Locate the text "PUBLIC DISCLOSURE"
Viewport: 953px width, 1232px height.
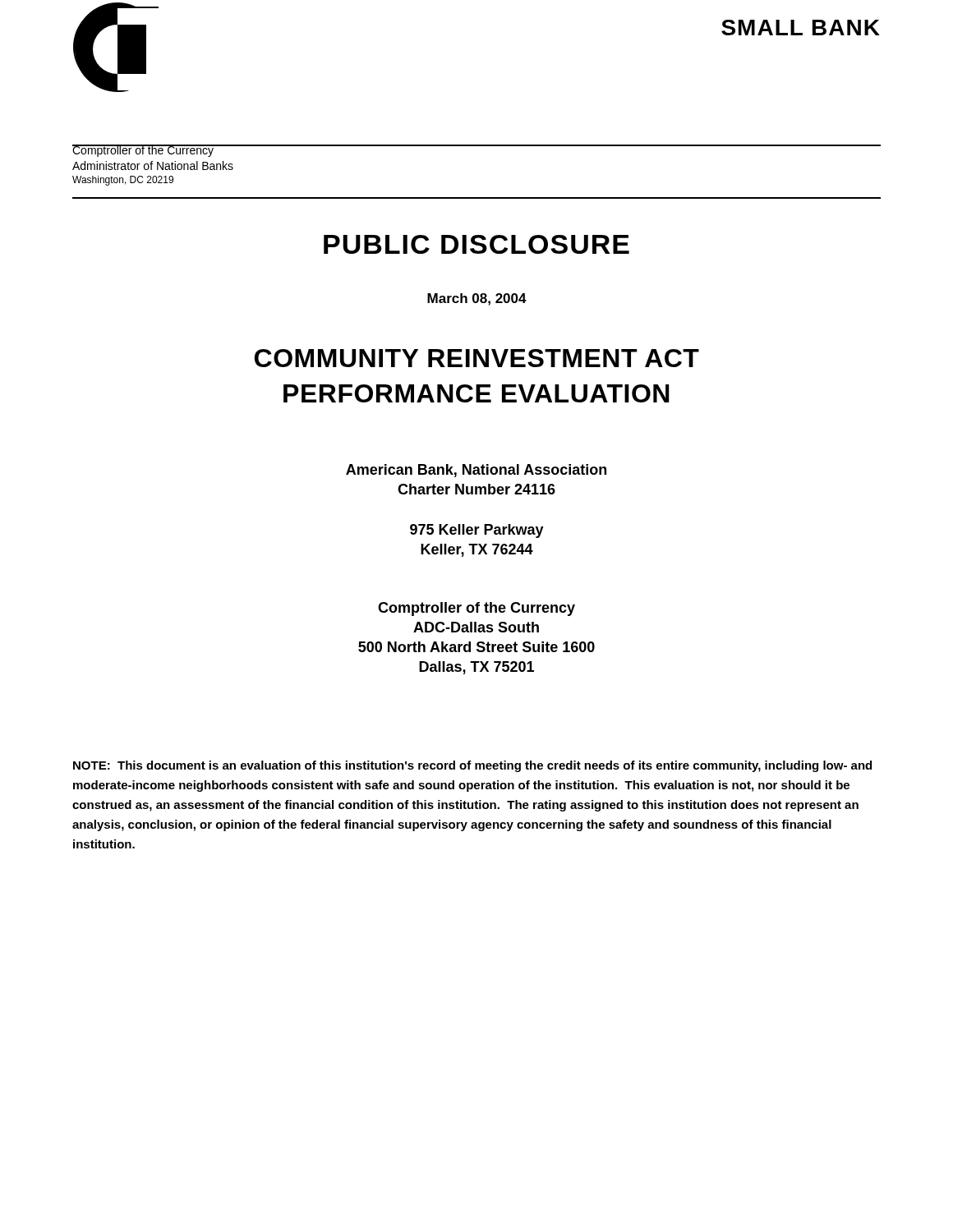[476, 244]
